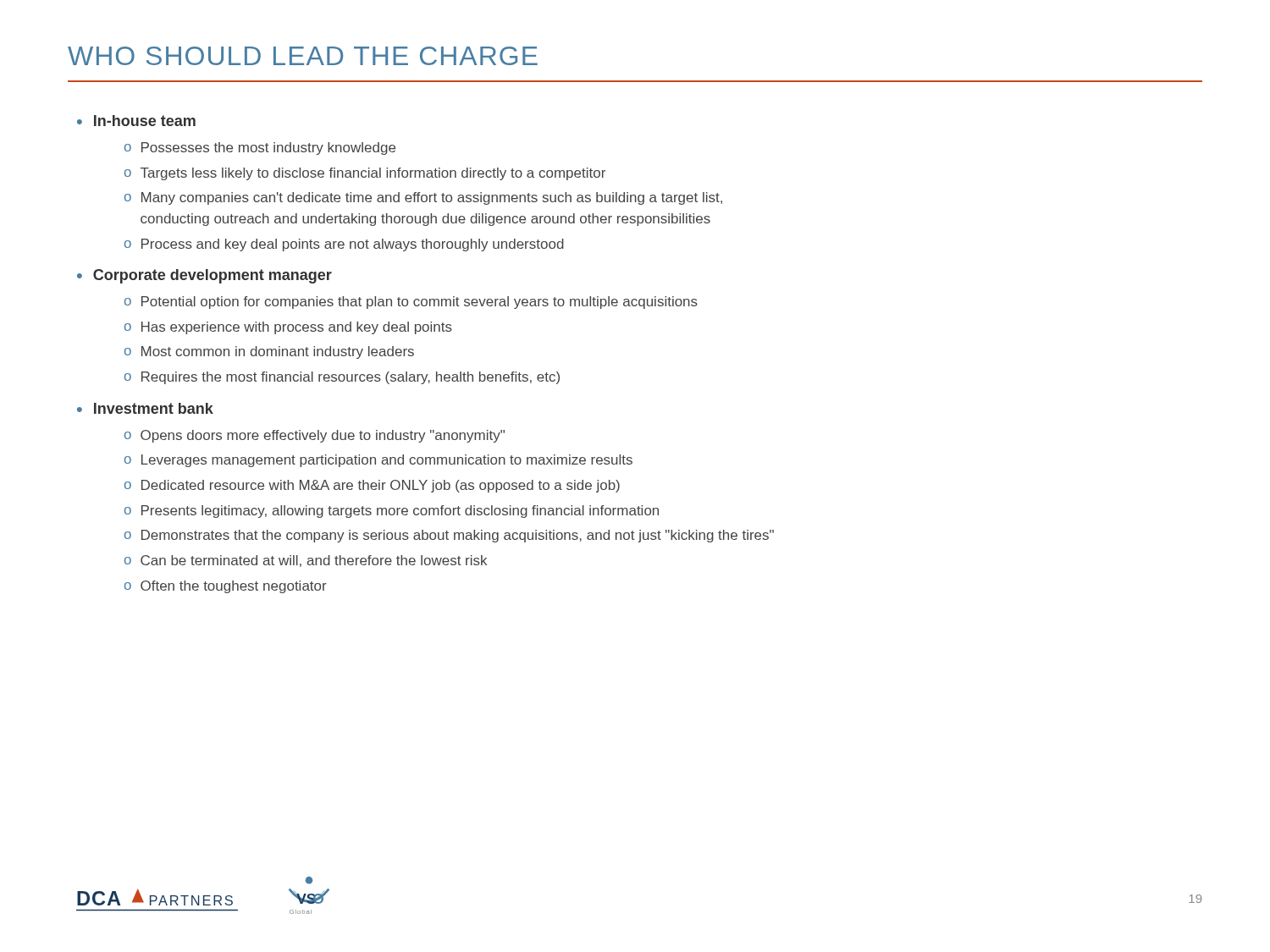The width and height of the screenshot is (1270, 952).
Task: Find "o Possesses the most industry knowledge" on this page
Action: pyautogui.click(x=260, y=148)
